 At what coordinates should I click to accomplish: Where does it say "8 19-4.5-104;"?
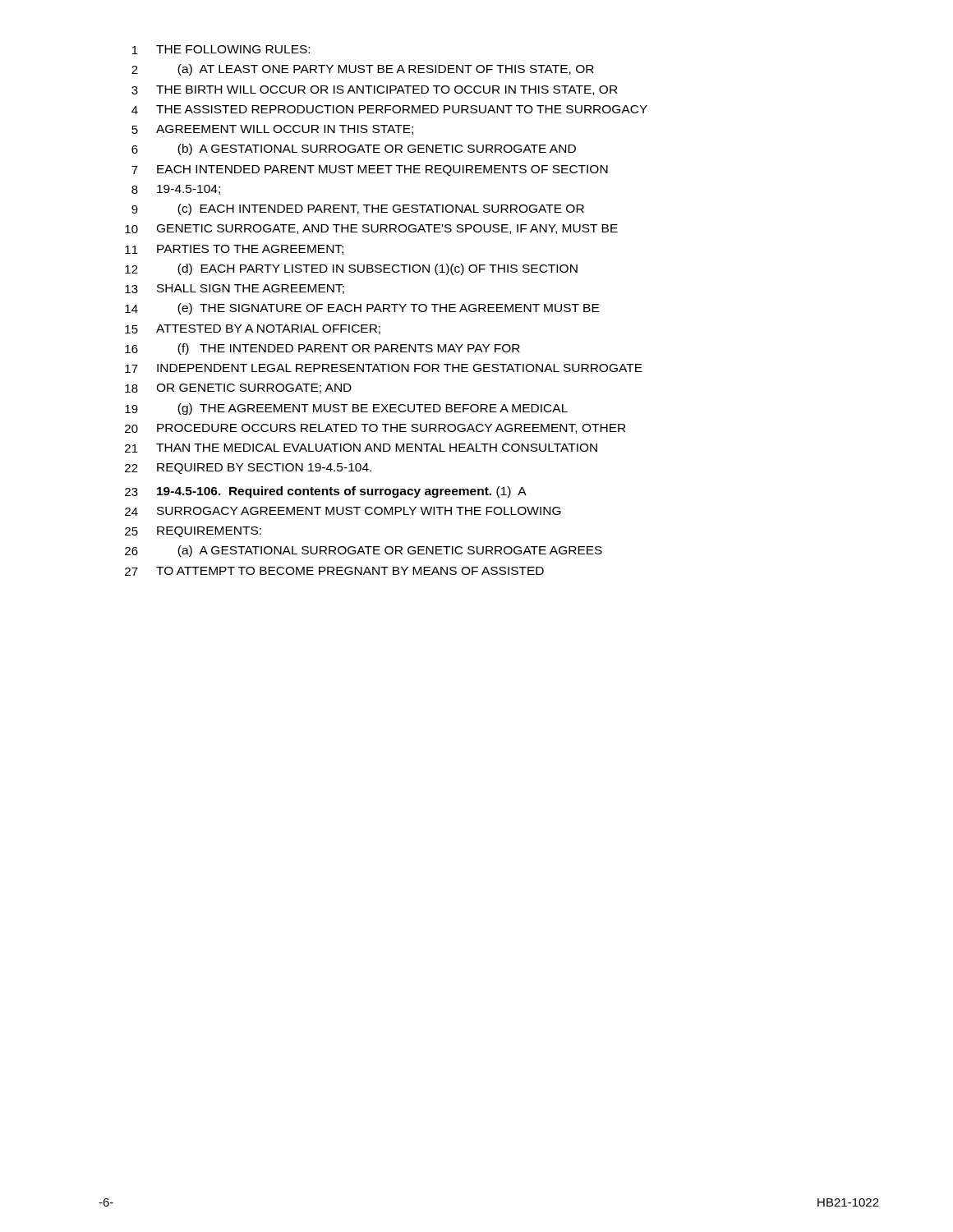pyautogui.click(x=176, y=190)
